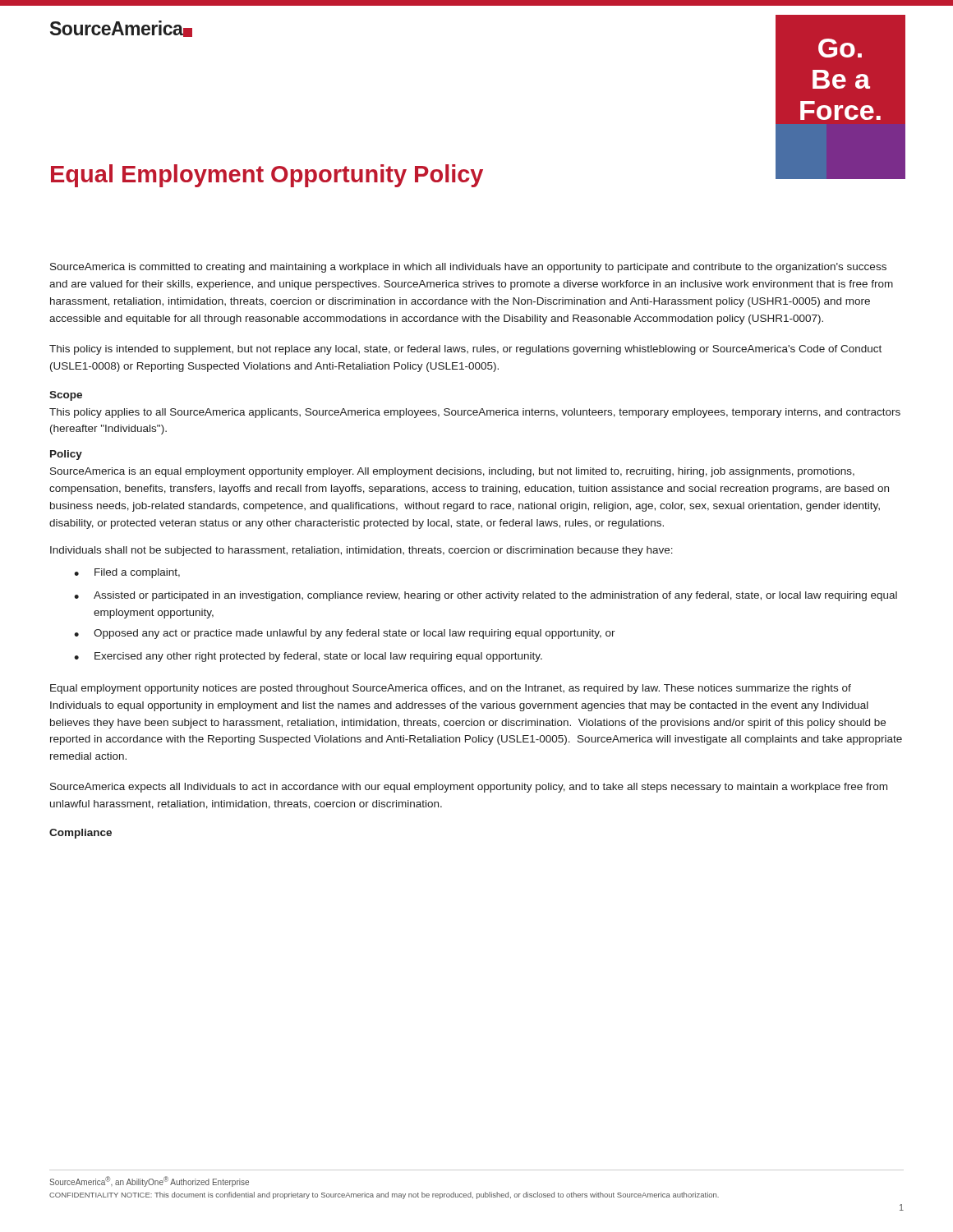953x1232 pixels.
Task: Navigate to the passage starting "SourceAmerica is an equal employment opportunity"
Action: tap(470, 497)
